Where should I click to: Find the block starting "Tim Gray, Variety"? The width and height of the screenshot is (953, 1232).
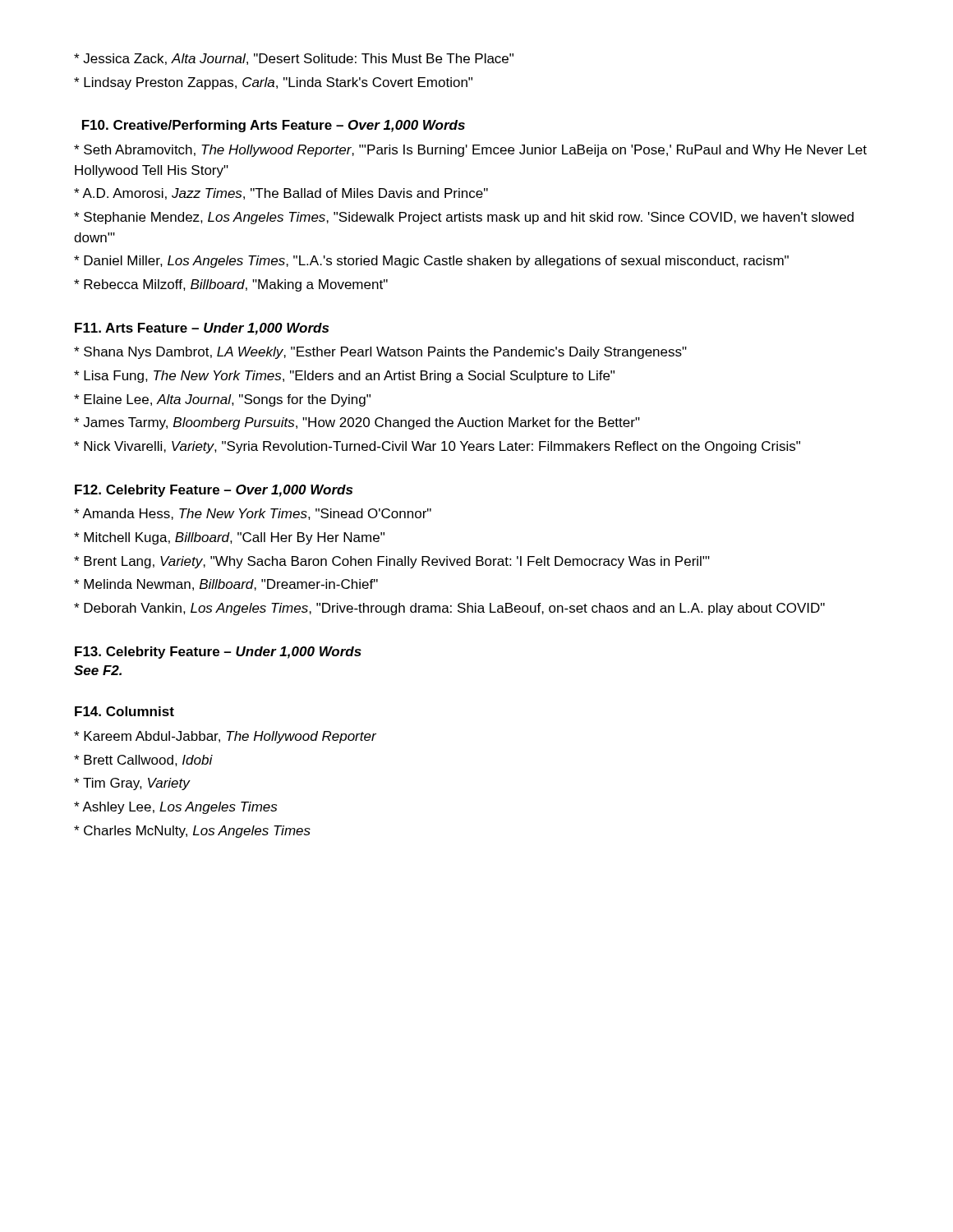[132, 783]
